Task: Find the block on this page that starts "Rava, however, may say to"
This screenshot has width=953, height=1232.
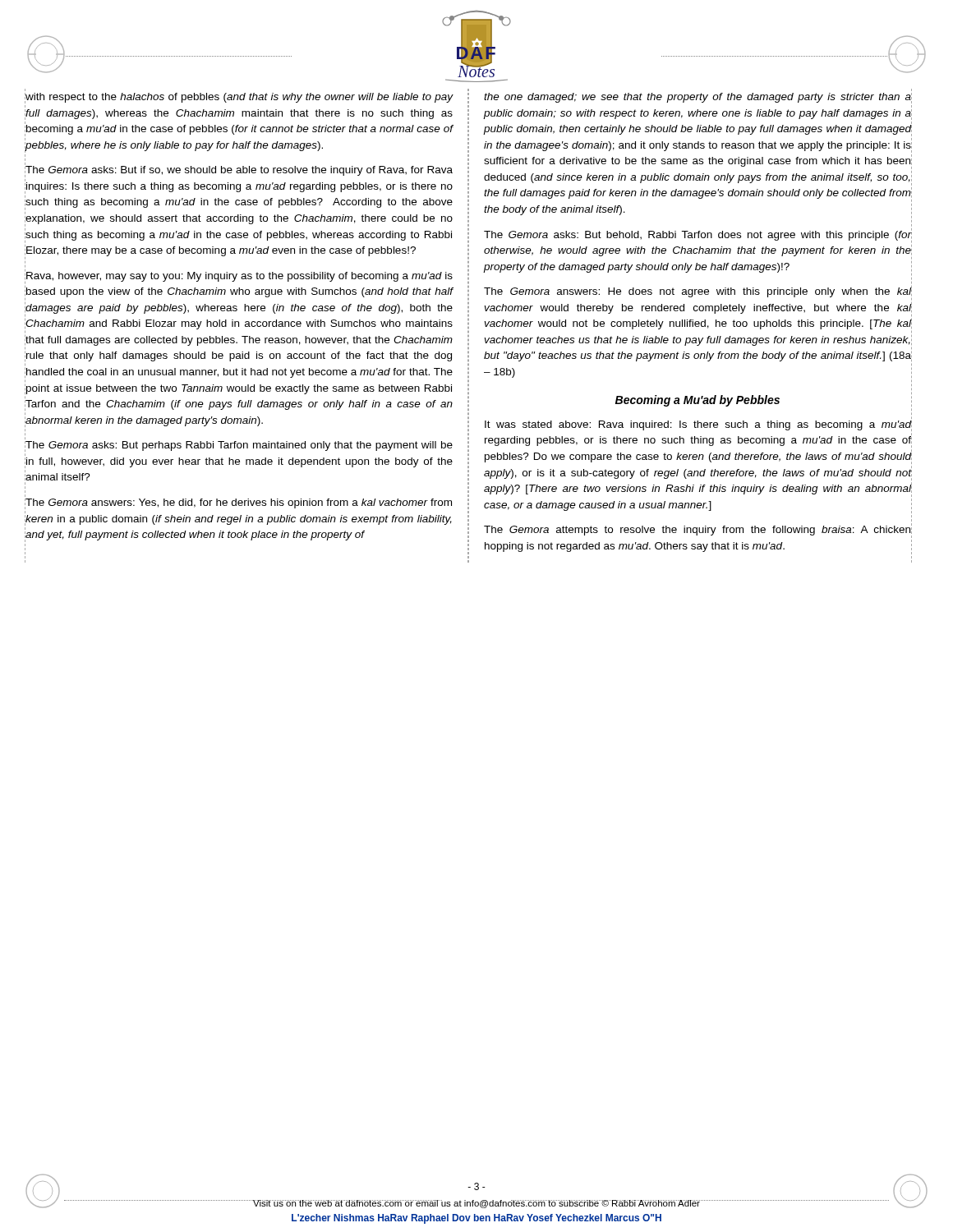Action: point(239,348)
